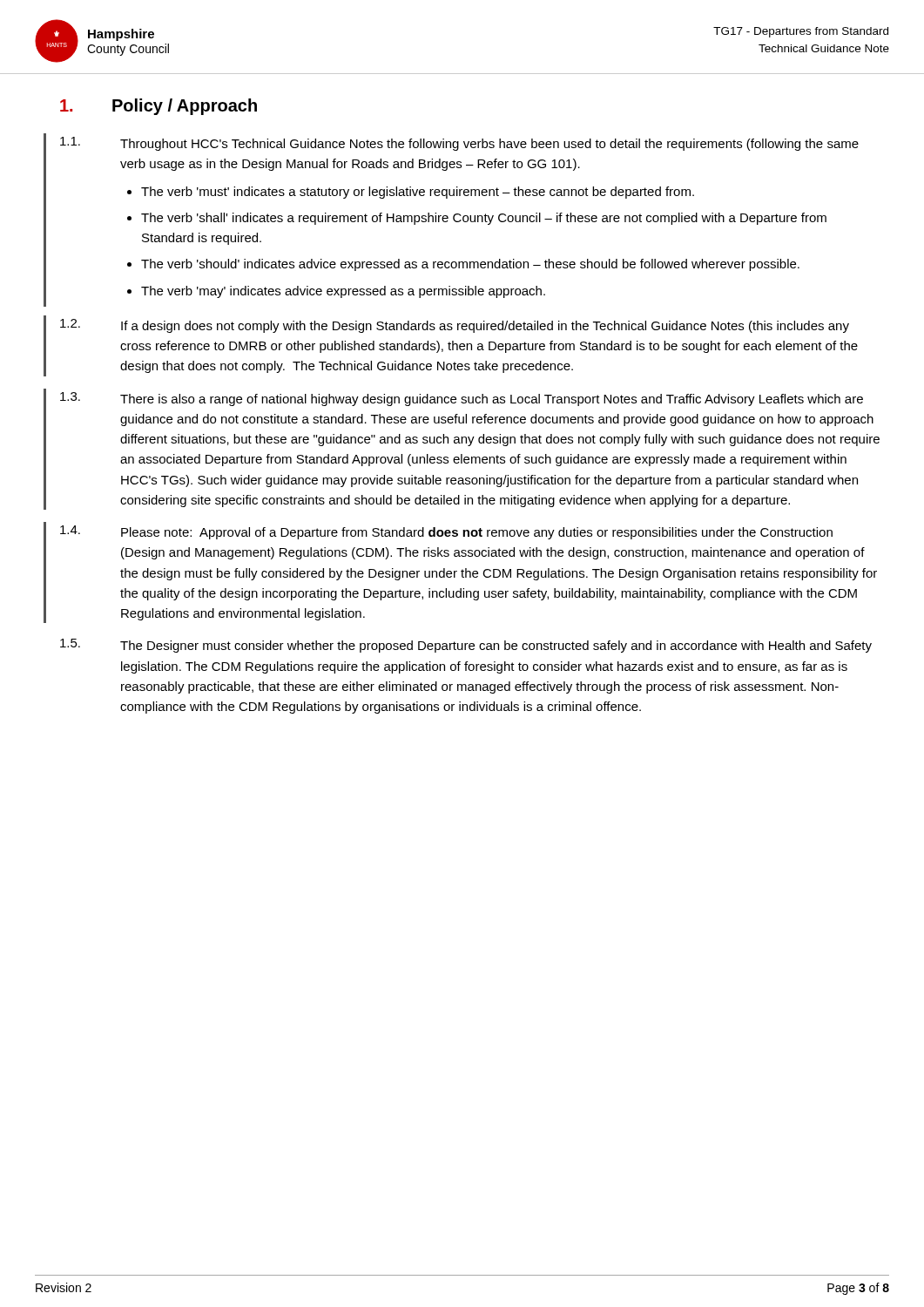Select the text block with the text "3. There is also a range of national"

(x=470, y=449)
